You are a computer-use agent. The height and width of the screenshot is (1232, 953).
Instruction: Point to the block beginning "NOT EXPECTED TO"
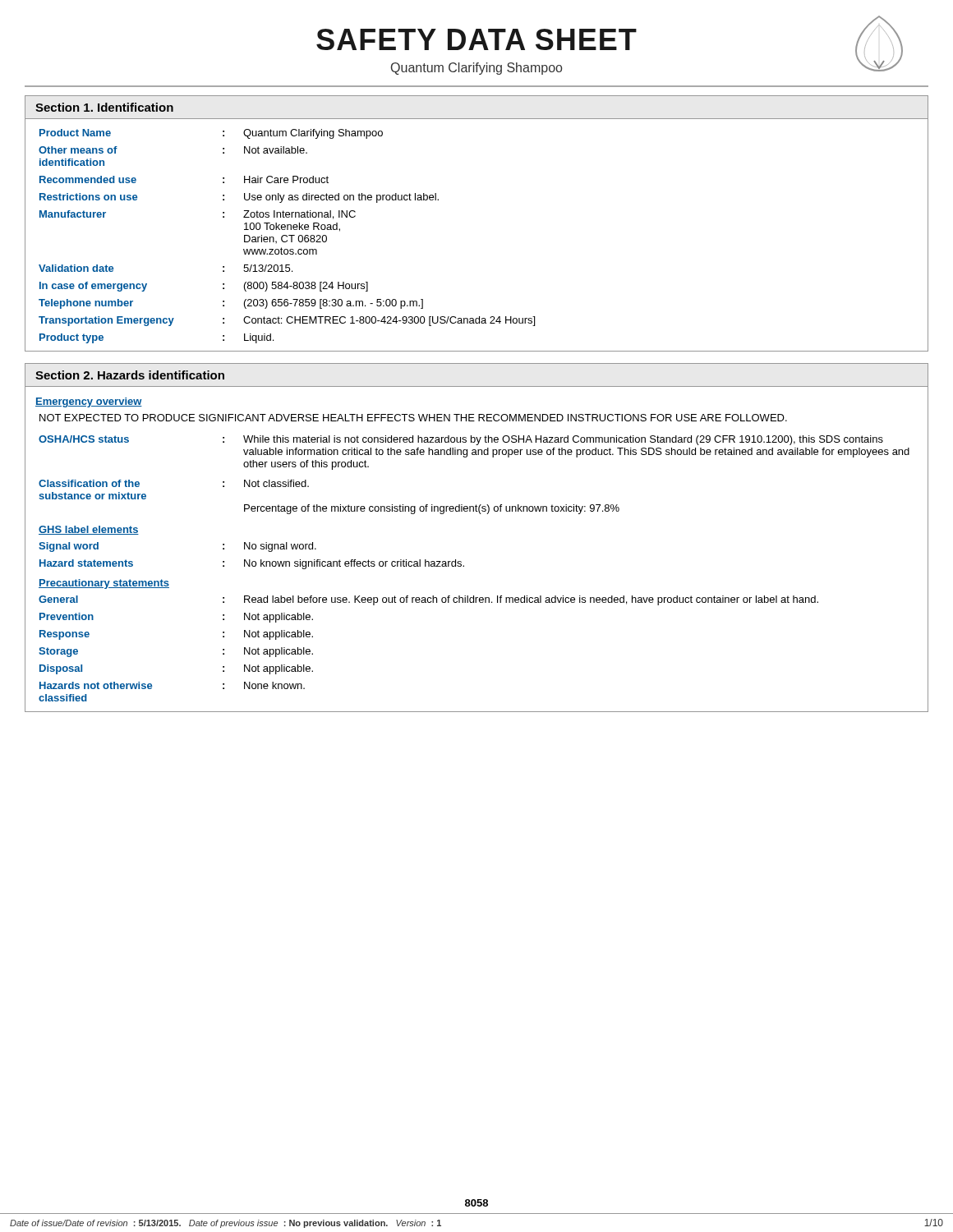point(413,418)
